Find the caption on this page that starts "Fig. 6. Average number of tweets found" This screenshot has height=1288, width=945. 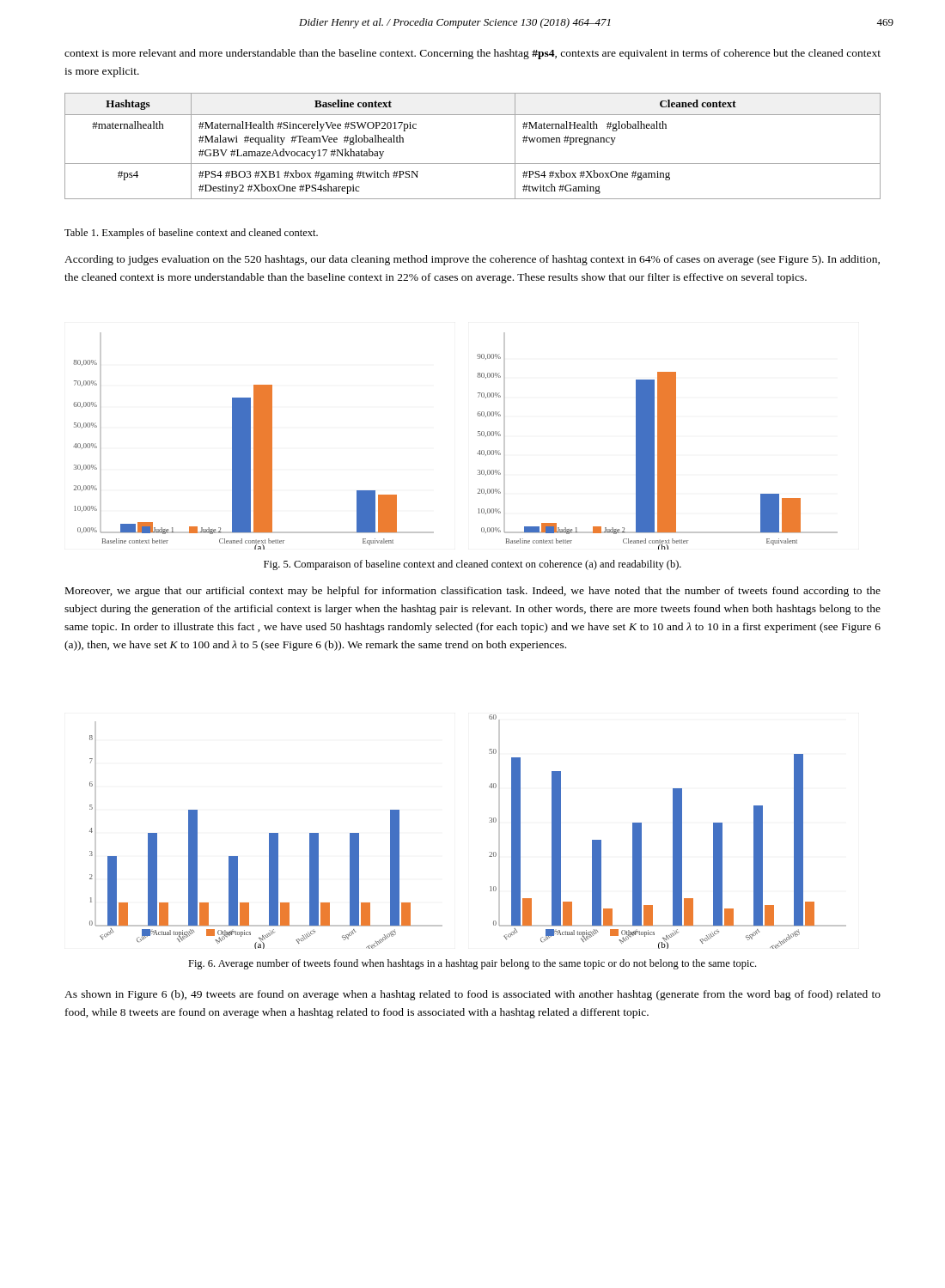coord(472,963)
